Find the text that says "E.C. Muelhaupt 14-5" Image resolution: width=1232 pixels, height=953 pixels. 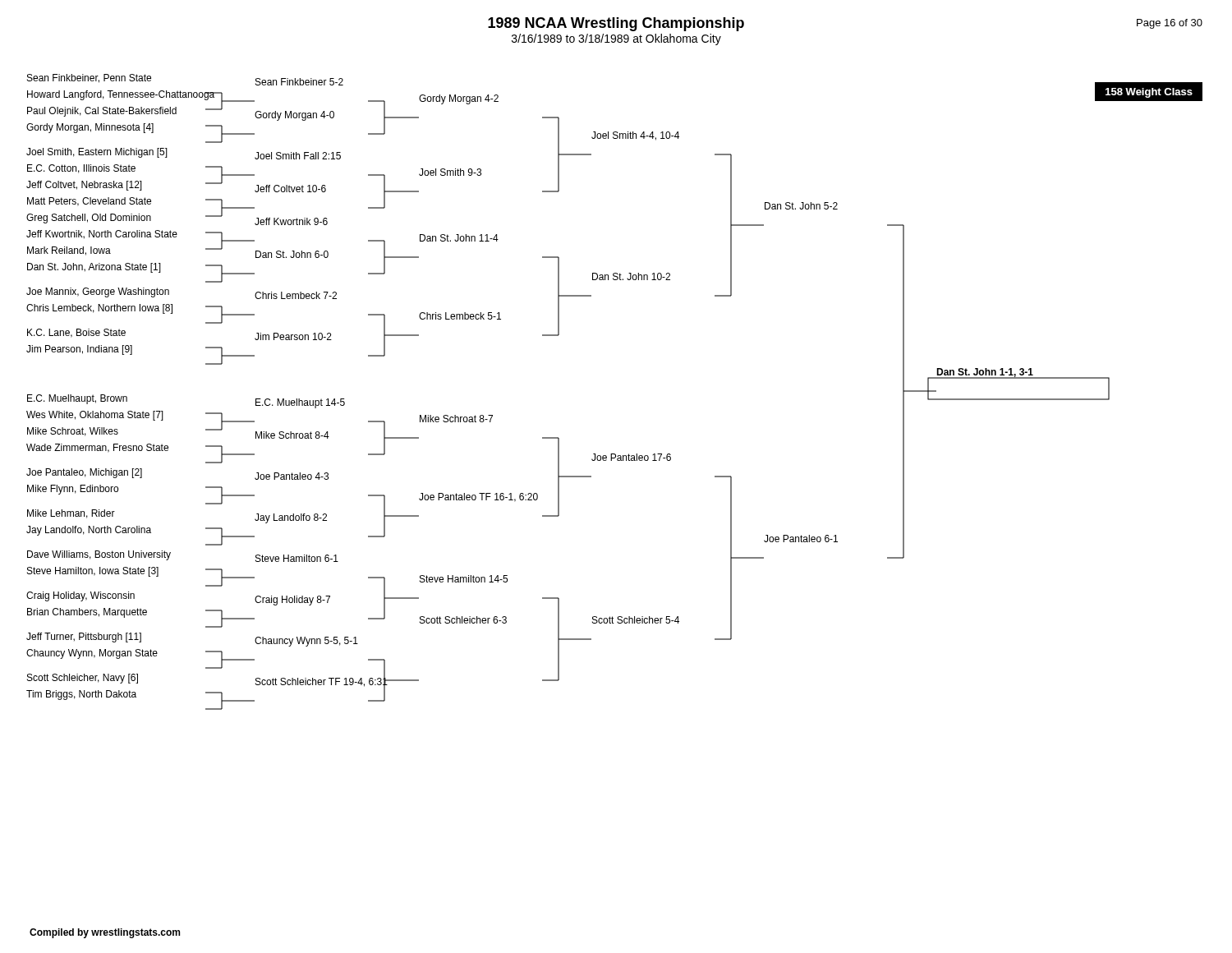coord(300,403)
